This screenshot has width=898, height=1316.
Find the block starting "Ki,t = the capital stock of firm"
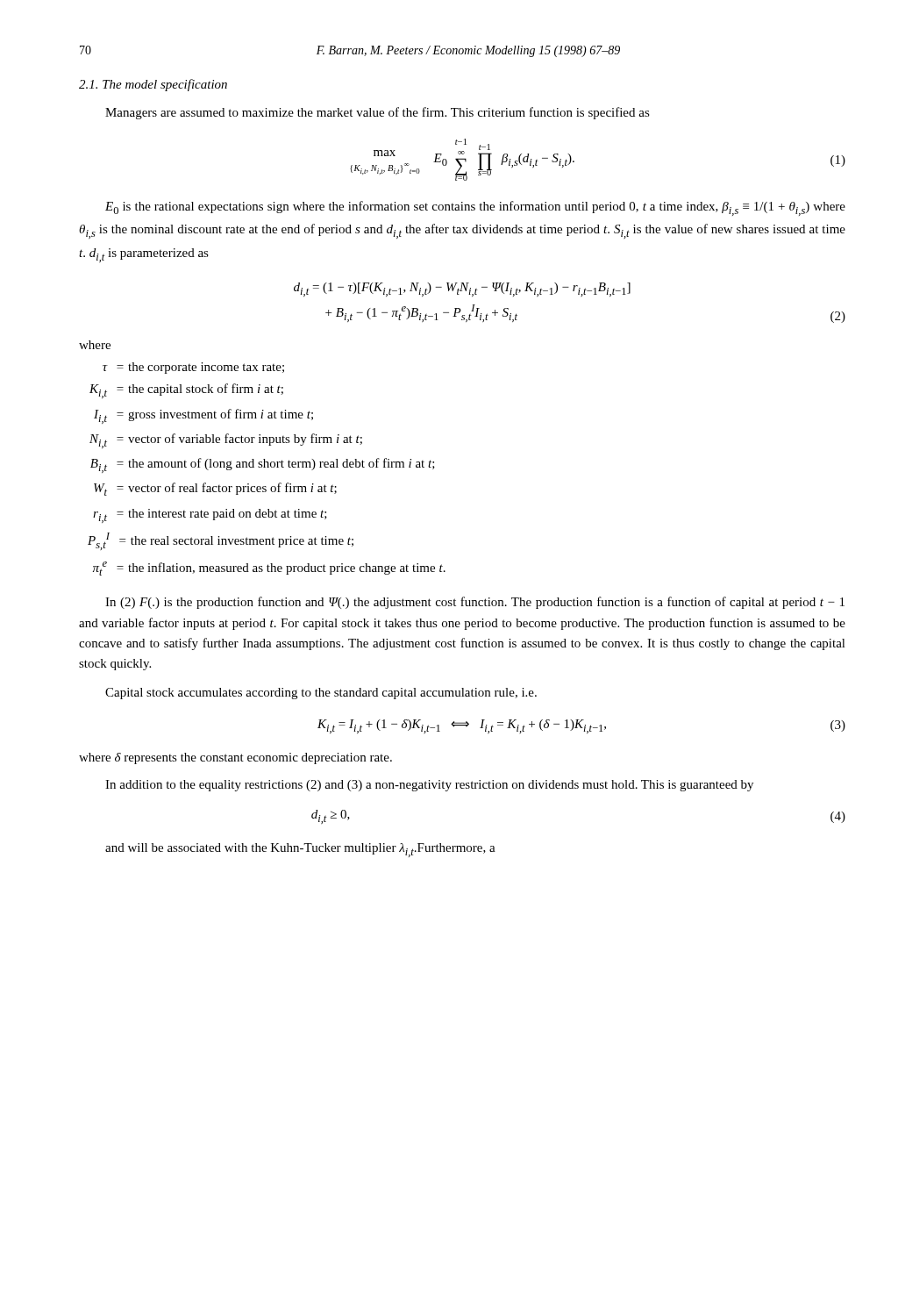tap(186, 391)
